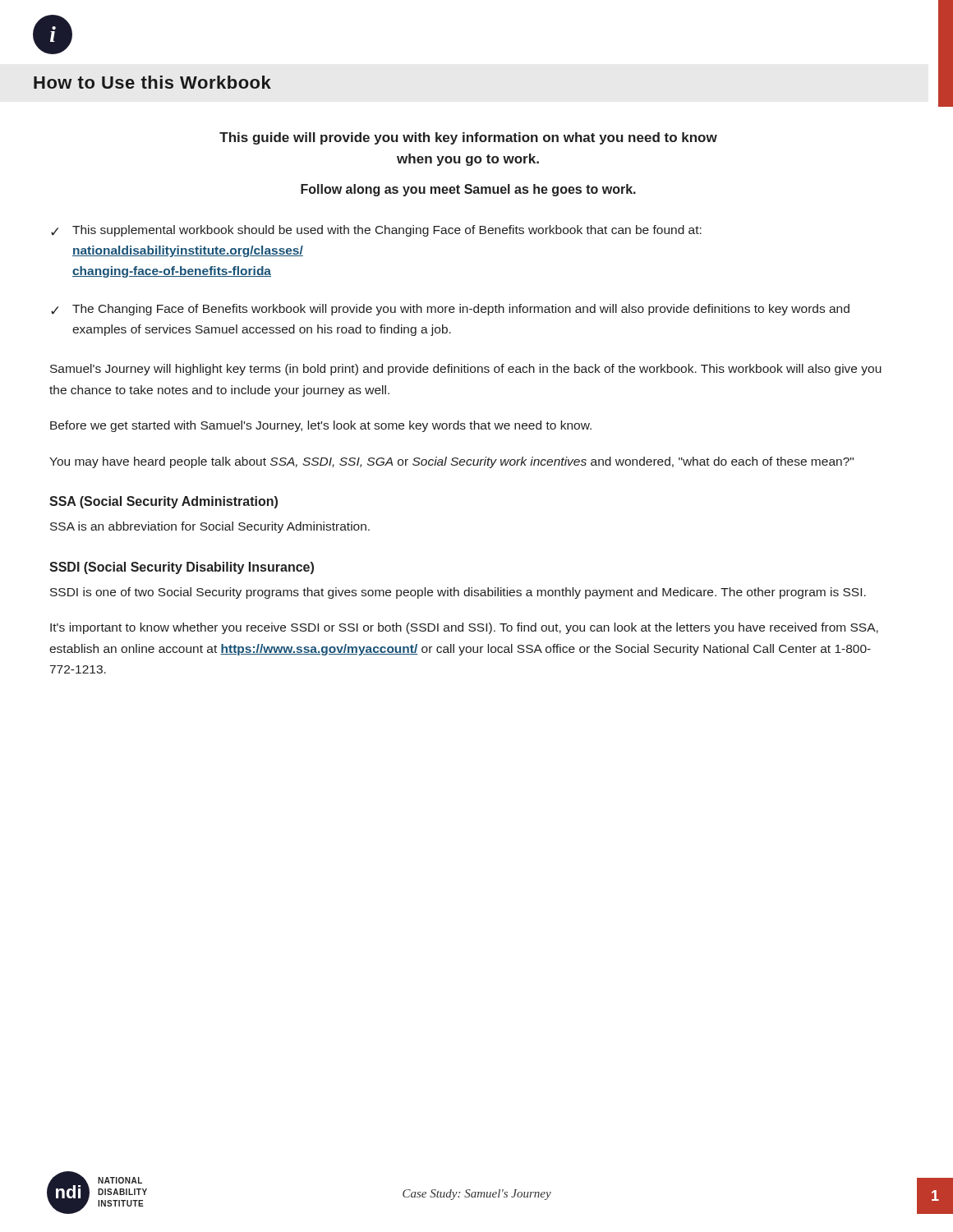This screenshot has height=1232, width=953.
Task: Find the text block that reads "It's important to know whether you receive SSDI"
Action: (x=464, y=648)
